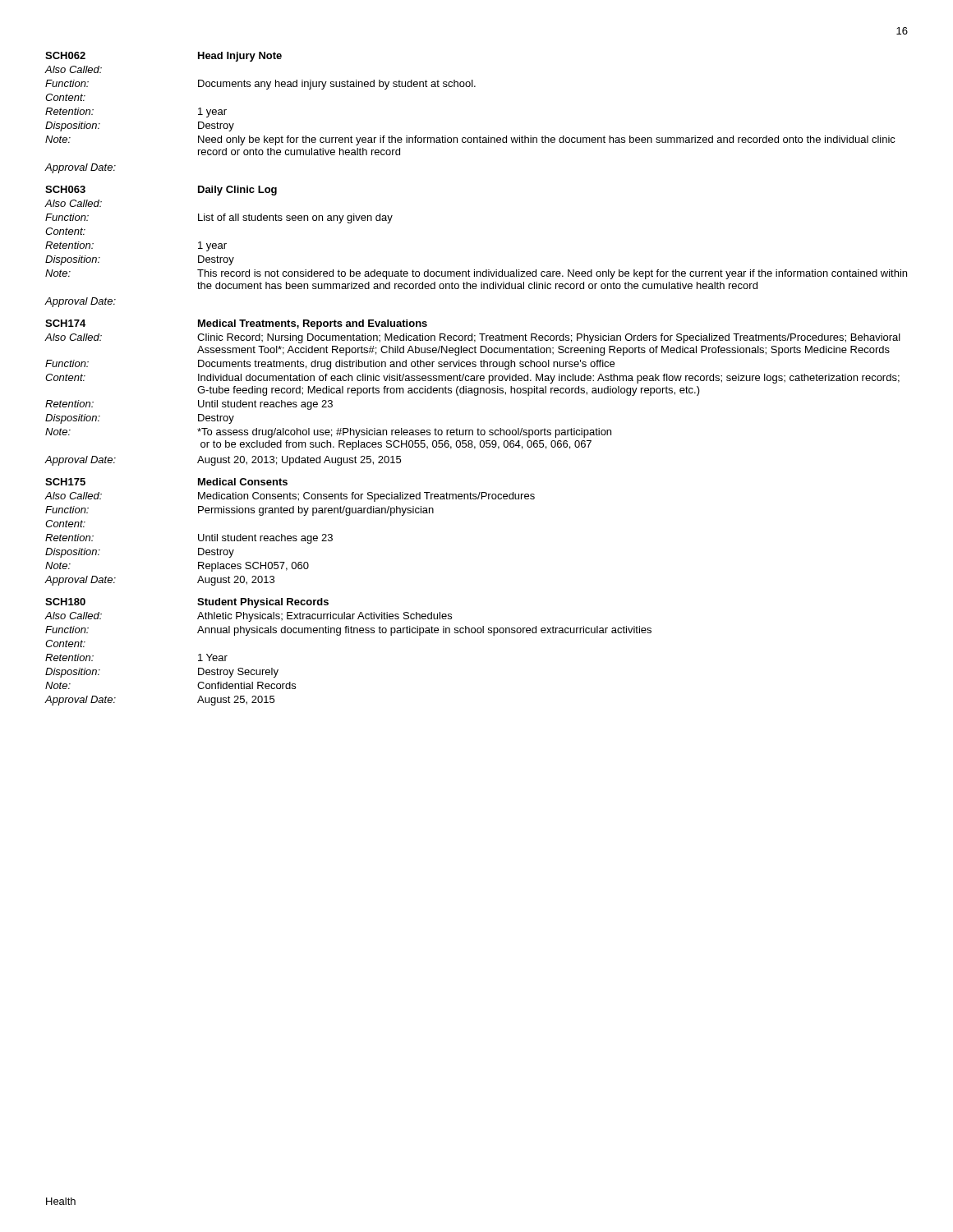Click on the element starting "Annual physicals documenting fitness to participate in"
Image resolution: width=953 pixels, height=1232 pixels.
[425, 630]
